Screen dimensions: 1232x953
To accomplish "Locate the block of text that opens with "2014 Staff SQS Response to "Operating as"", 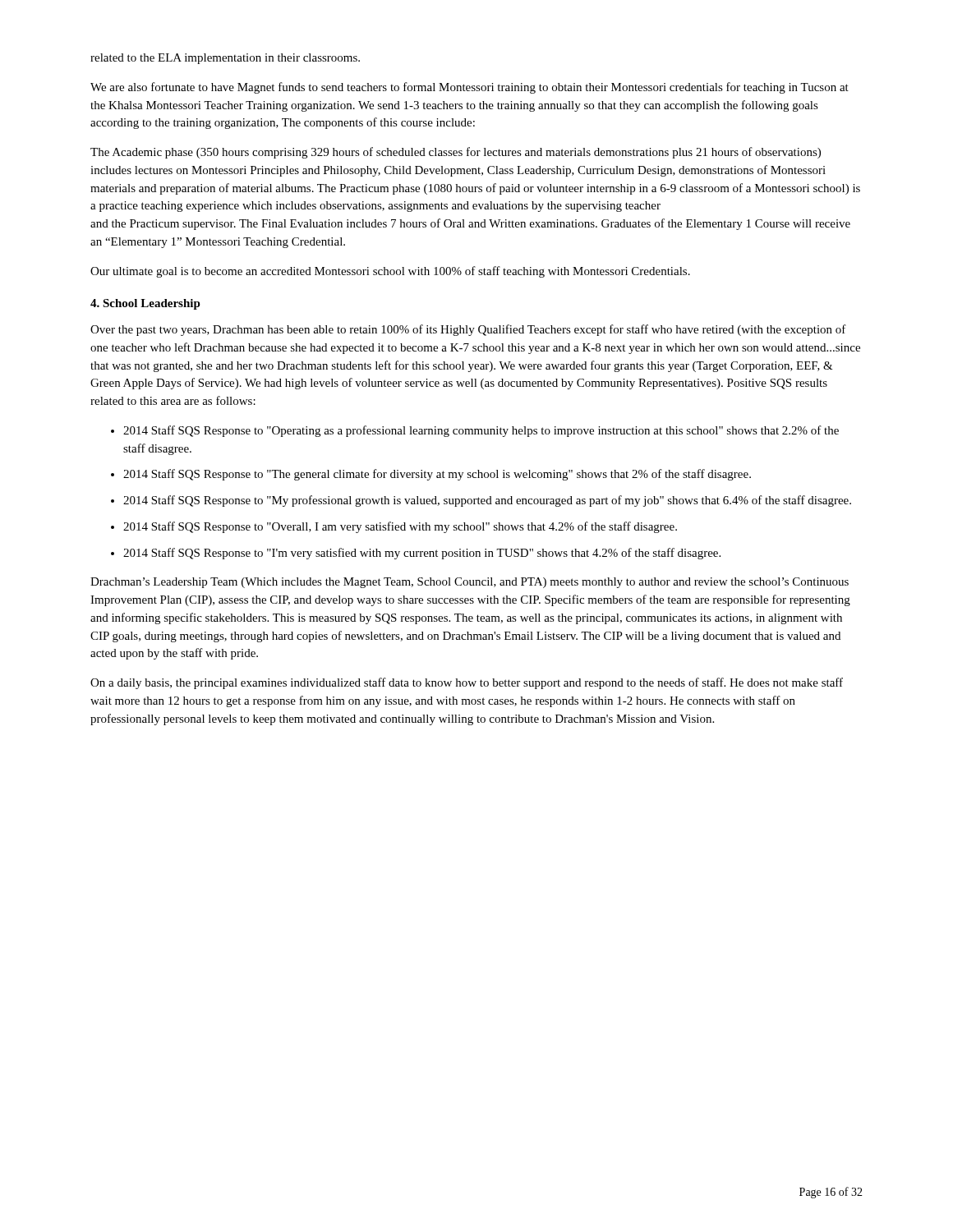I will point(493,440).
